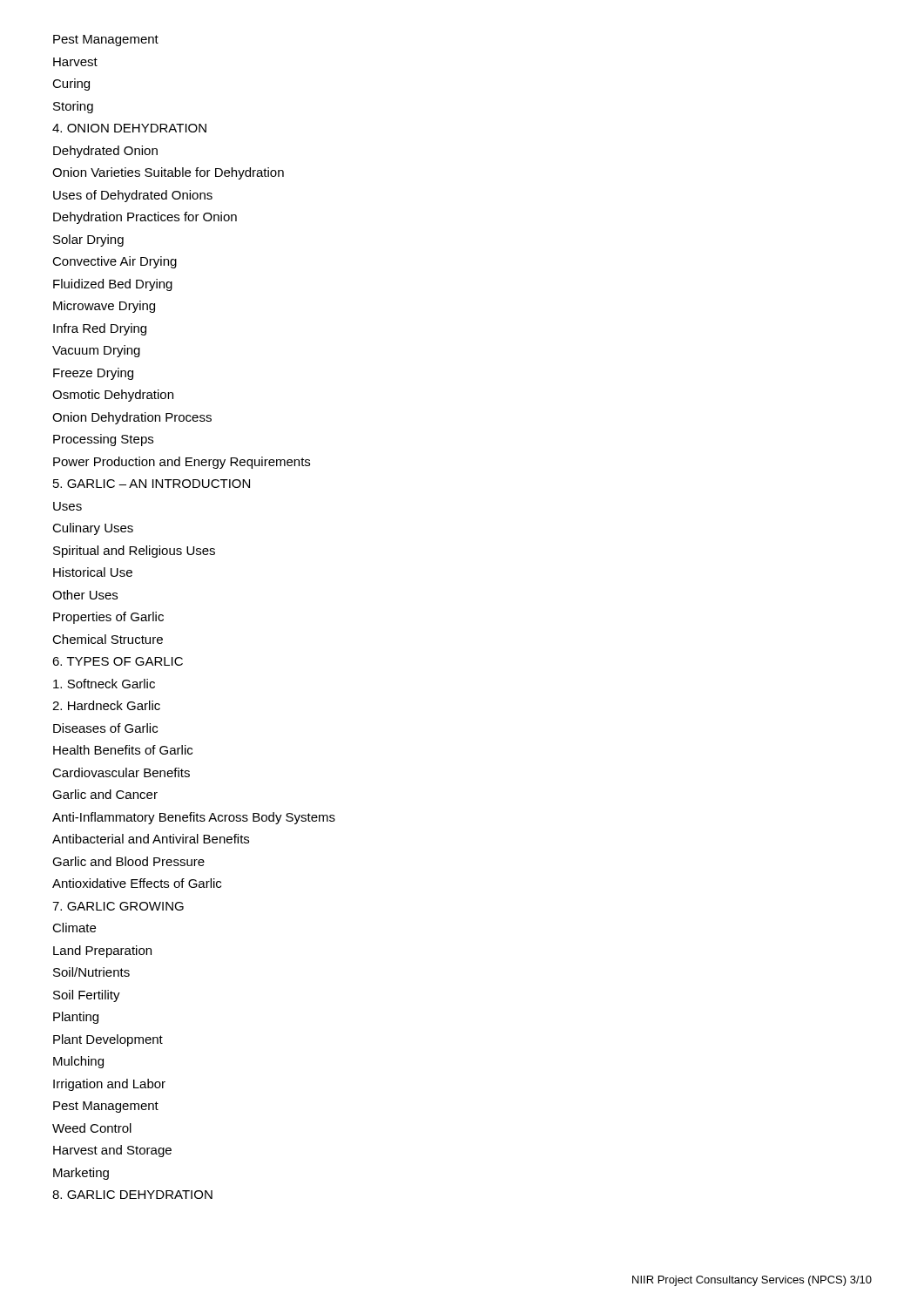Point to "Garlic and Cancer"
The height and width of the screenshot is (1307, 924).
pos(105,794)
